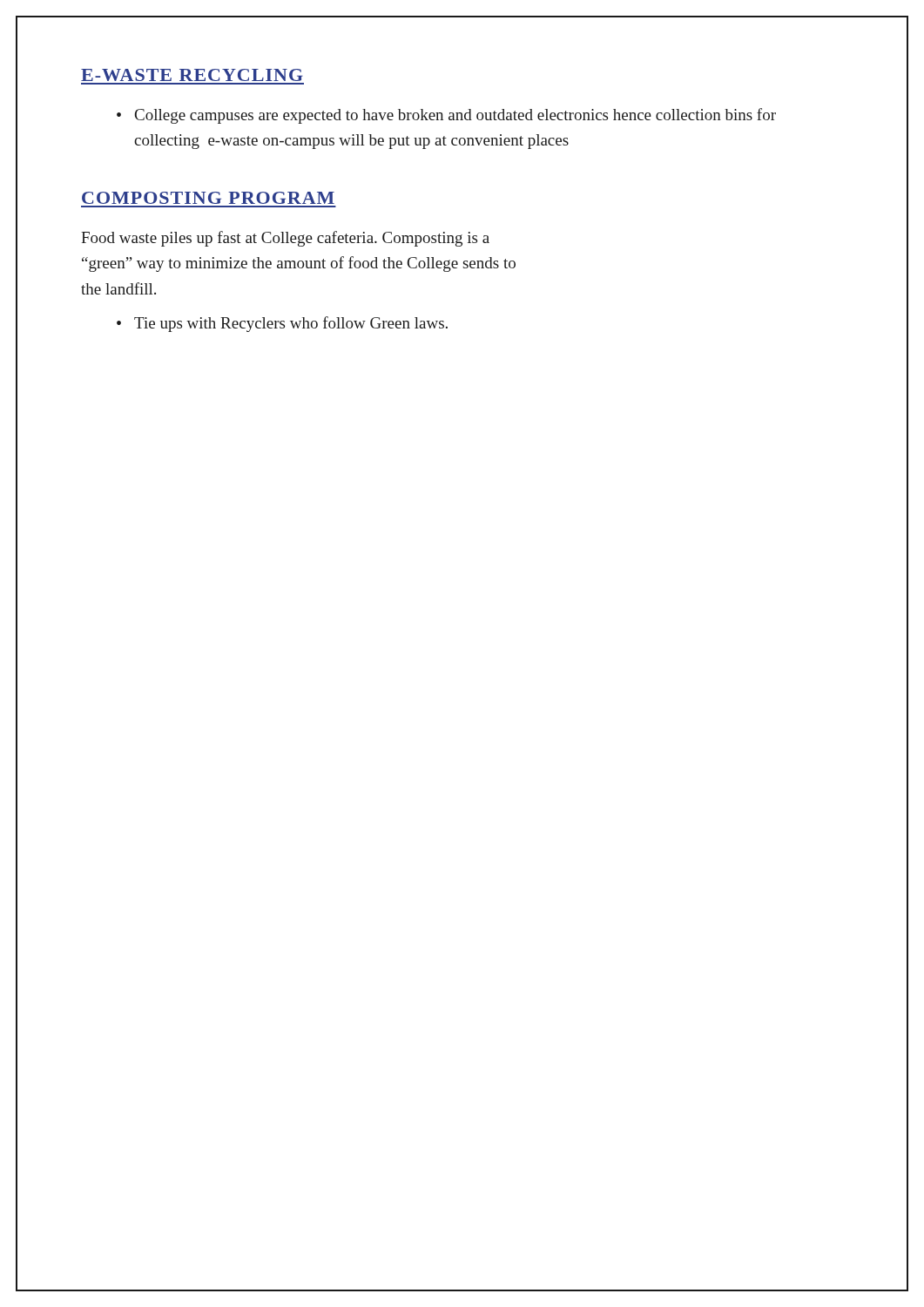Click on the list item that says "College campuses are expected"

(x=475, y=128)
